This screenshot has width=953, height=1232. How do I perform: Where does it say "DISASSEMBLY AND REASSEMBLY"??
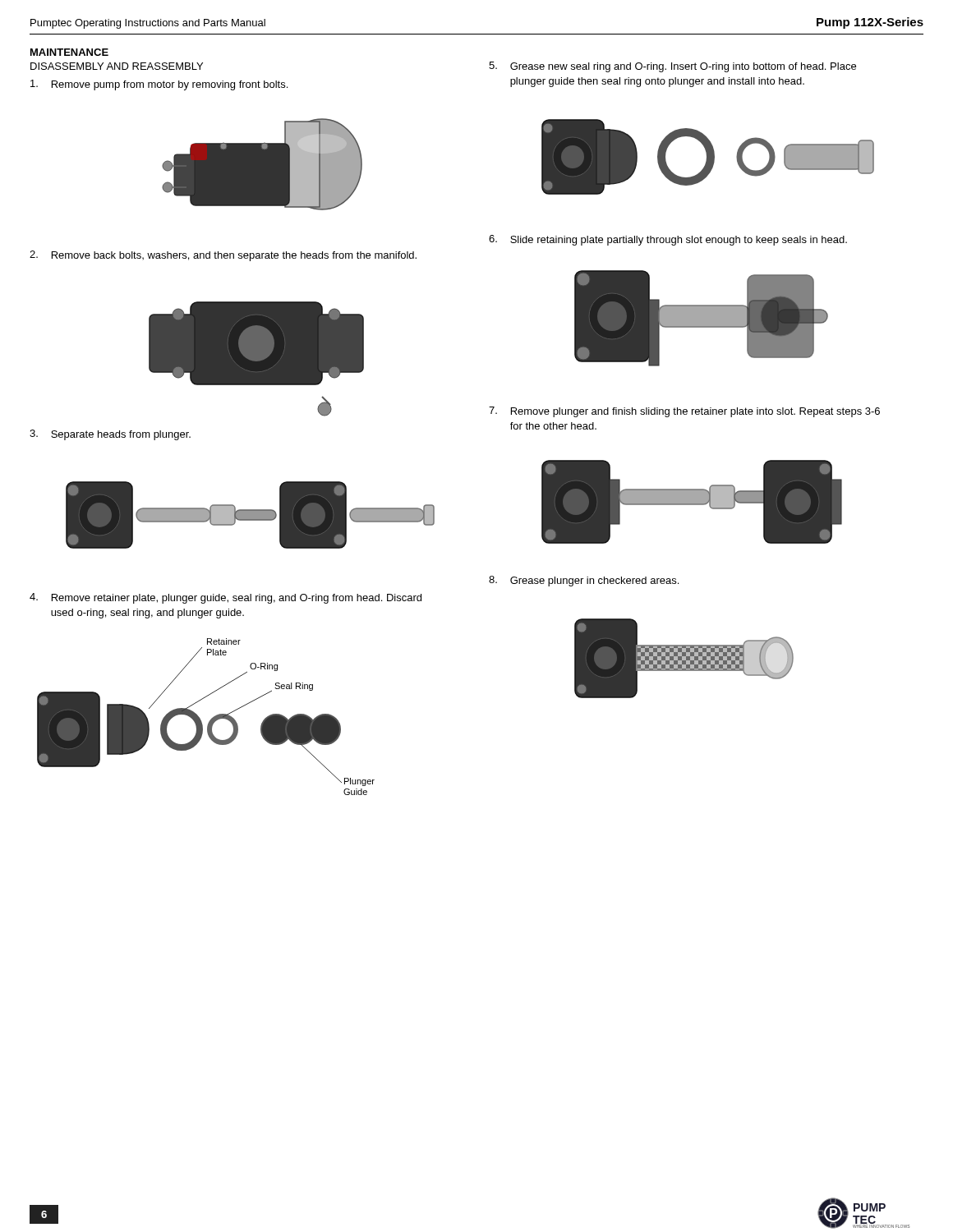click(117, 66)
